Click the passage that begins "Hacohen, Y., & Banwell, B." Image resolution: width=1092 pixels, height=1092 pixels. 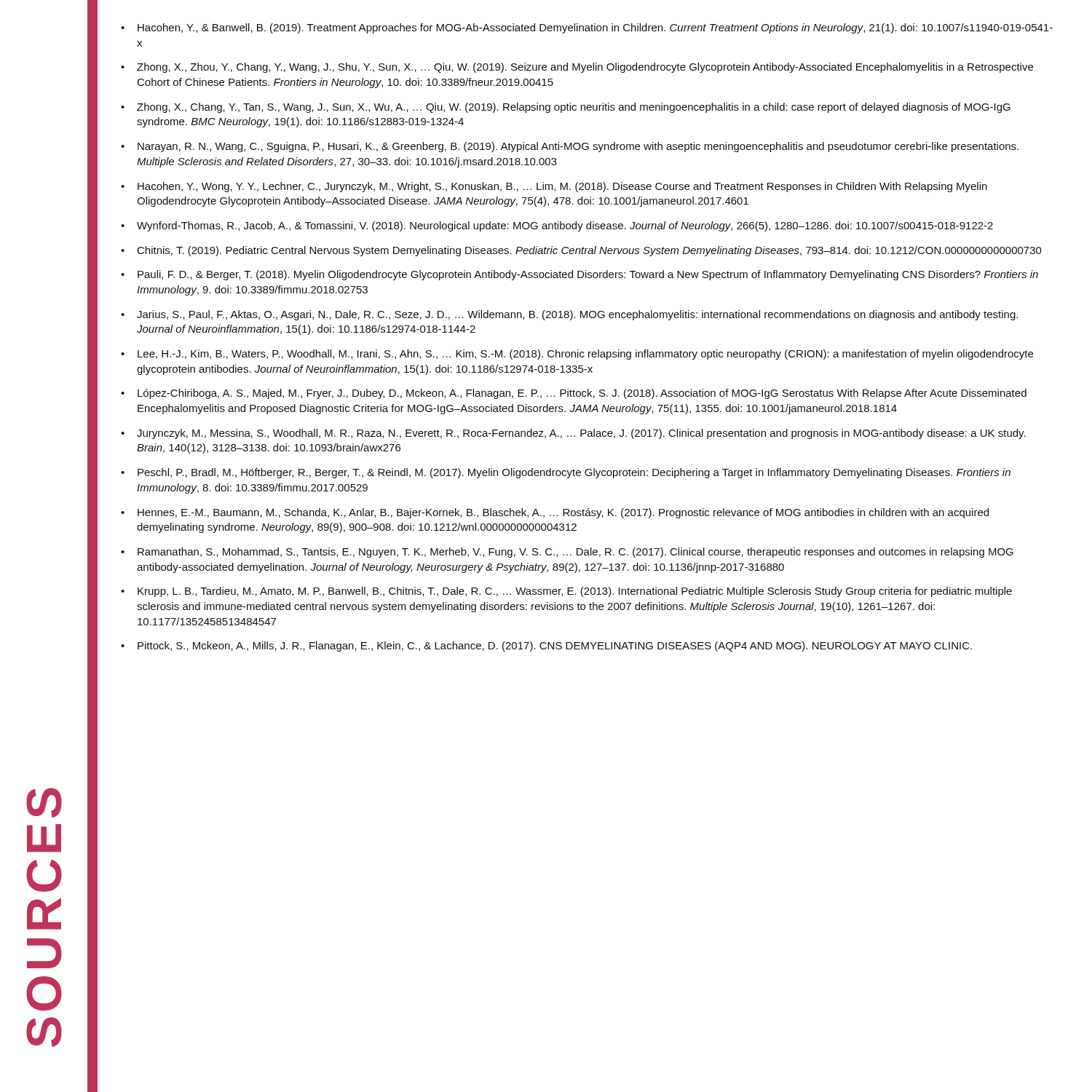click(595, 35)
